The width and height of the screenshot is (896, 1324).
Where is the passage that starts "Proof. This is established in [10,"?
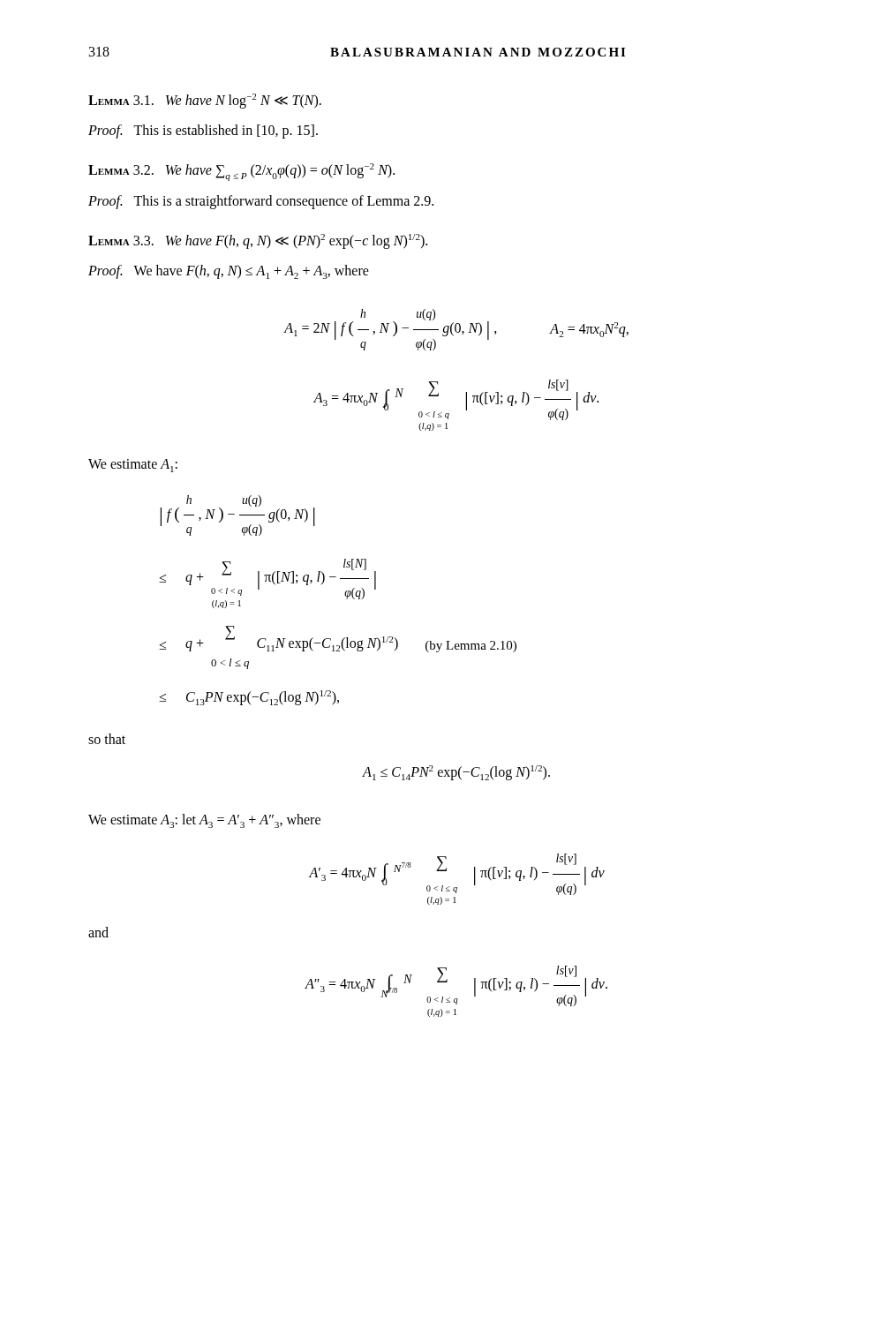203,130
